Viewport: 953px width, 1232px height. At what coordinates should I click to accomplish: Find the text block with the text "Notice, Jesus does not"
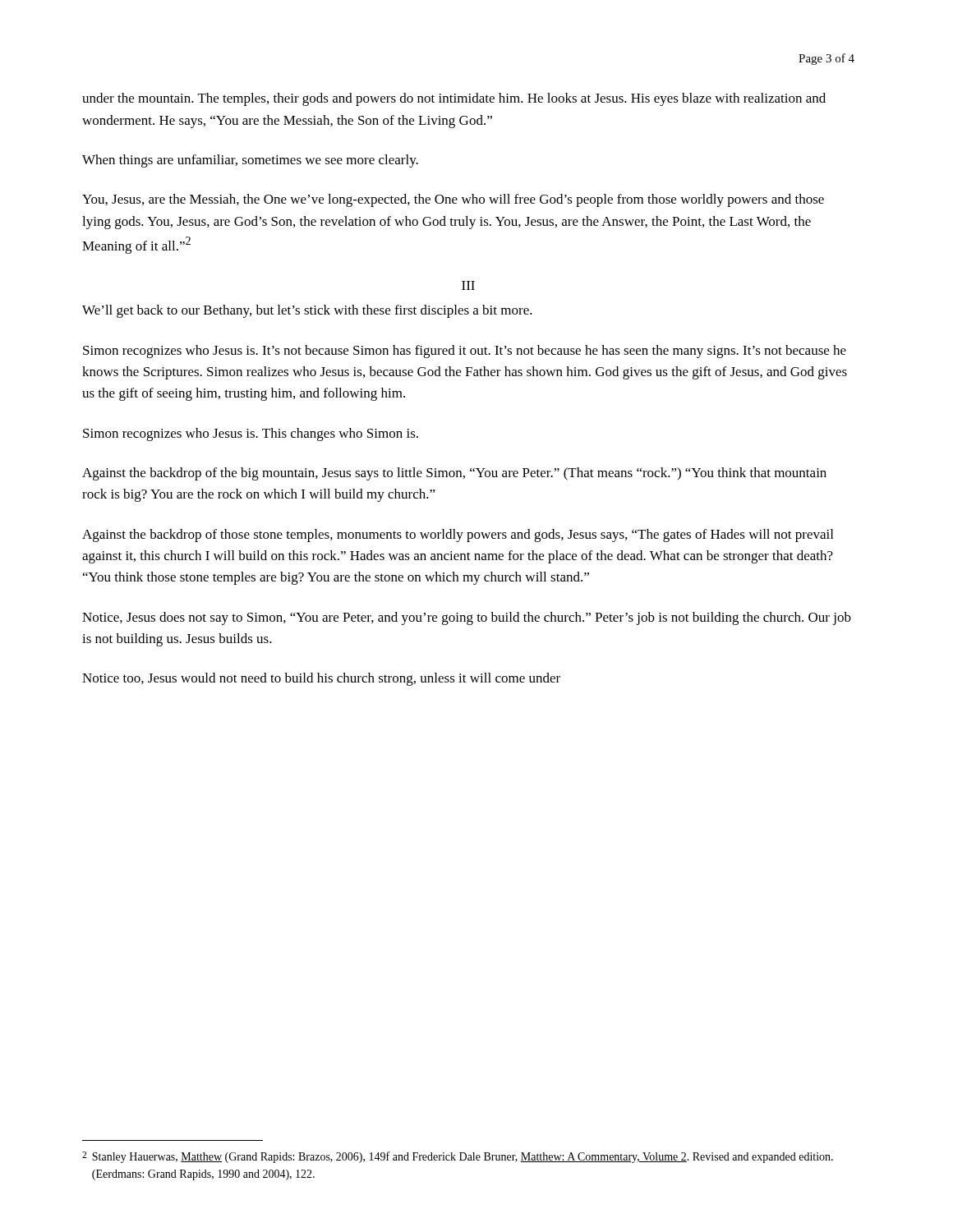tap(467, 628)
